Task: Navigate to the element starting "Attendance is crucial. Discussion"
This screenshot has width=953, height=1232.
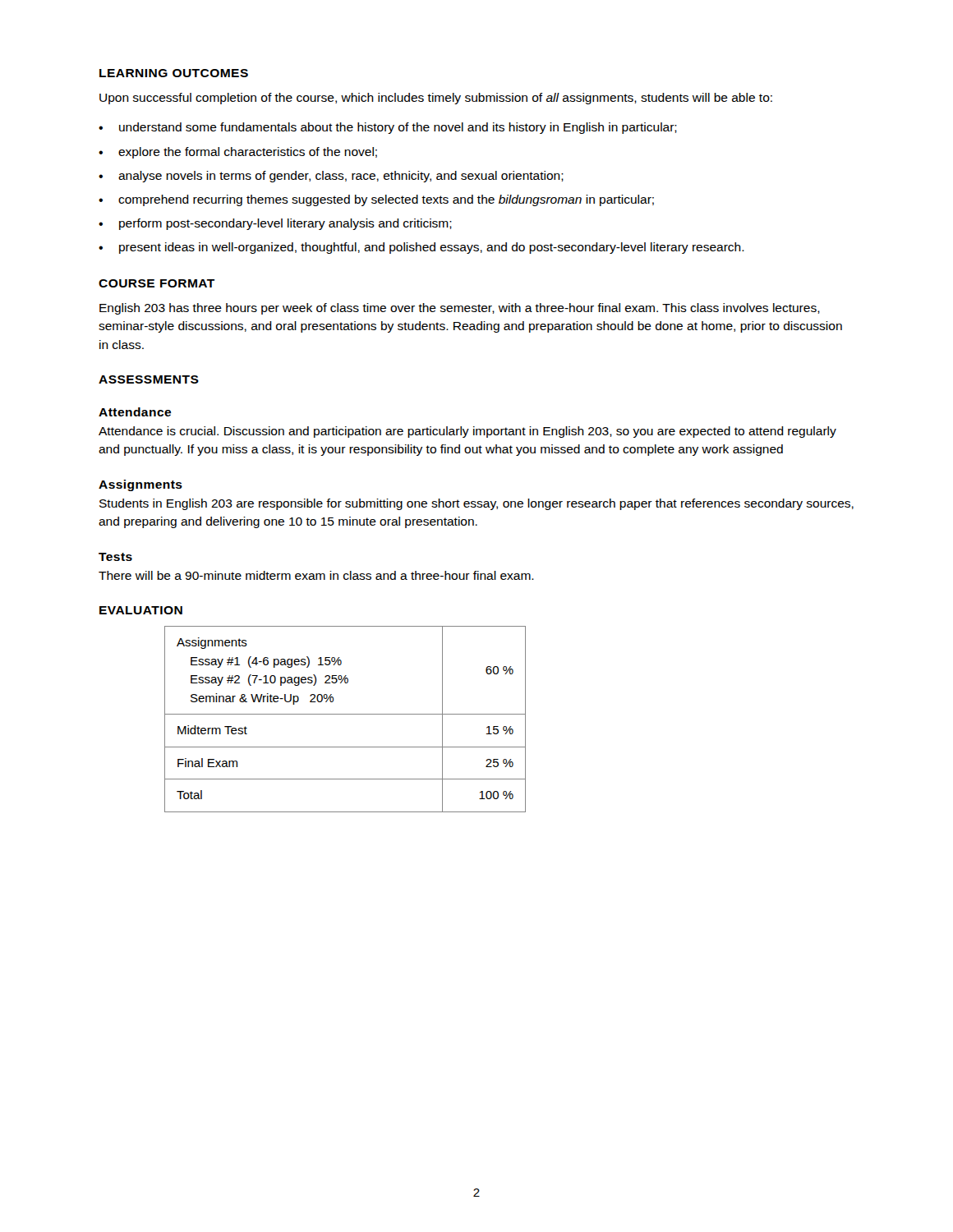Action: tap(467, 440)
